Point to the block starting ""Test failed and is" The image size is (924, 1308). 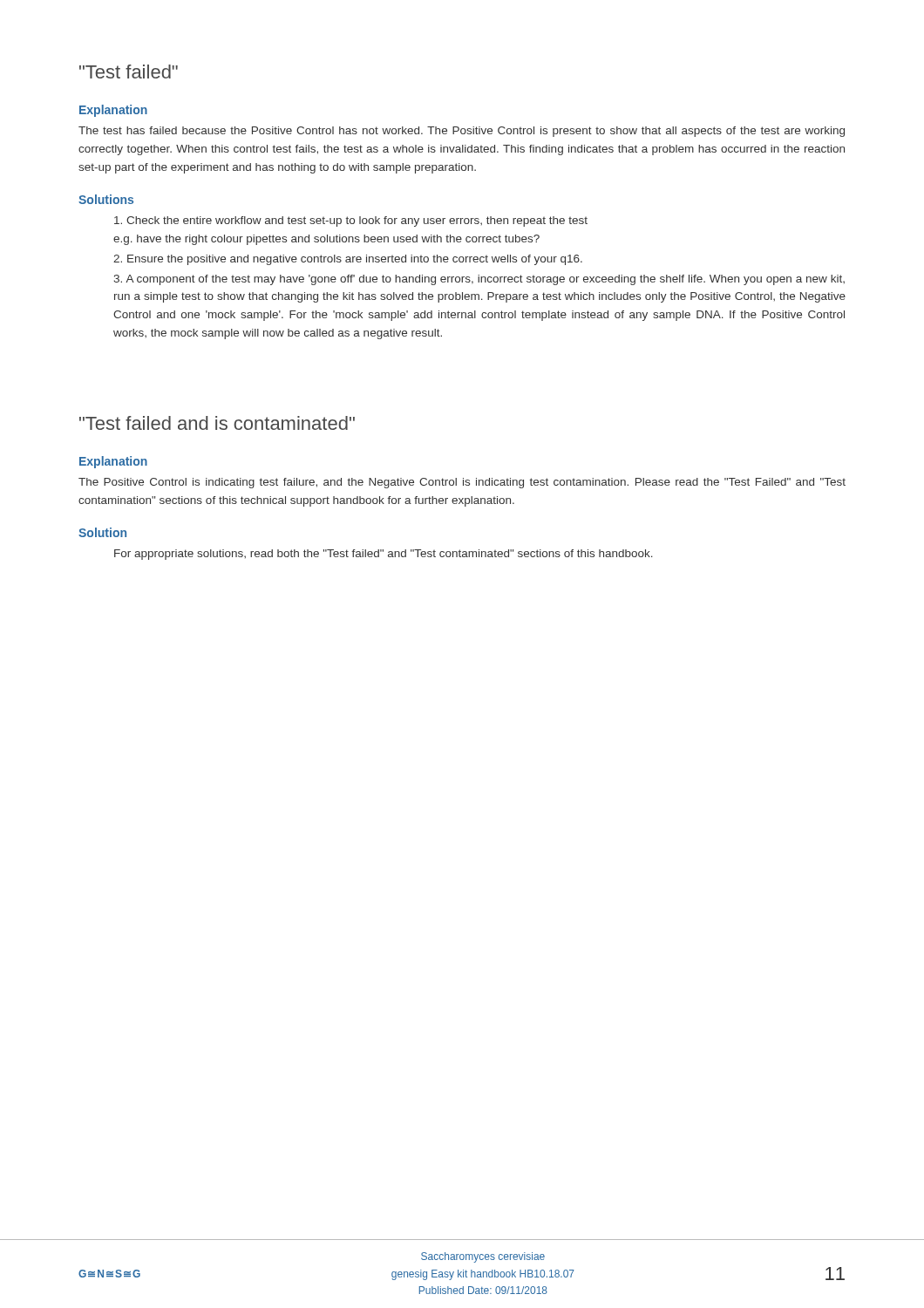[217, 424]
